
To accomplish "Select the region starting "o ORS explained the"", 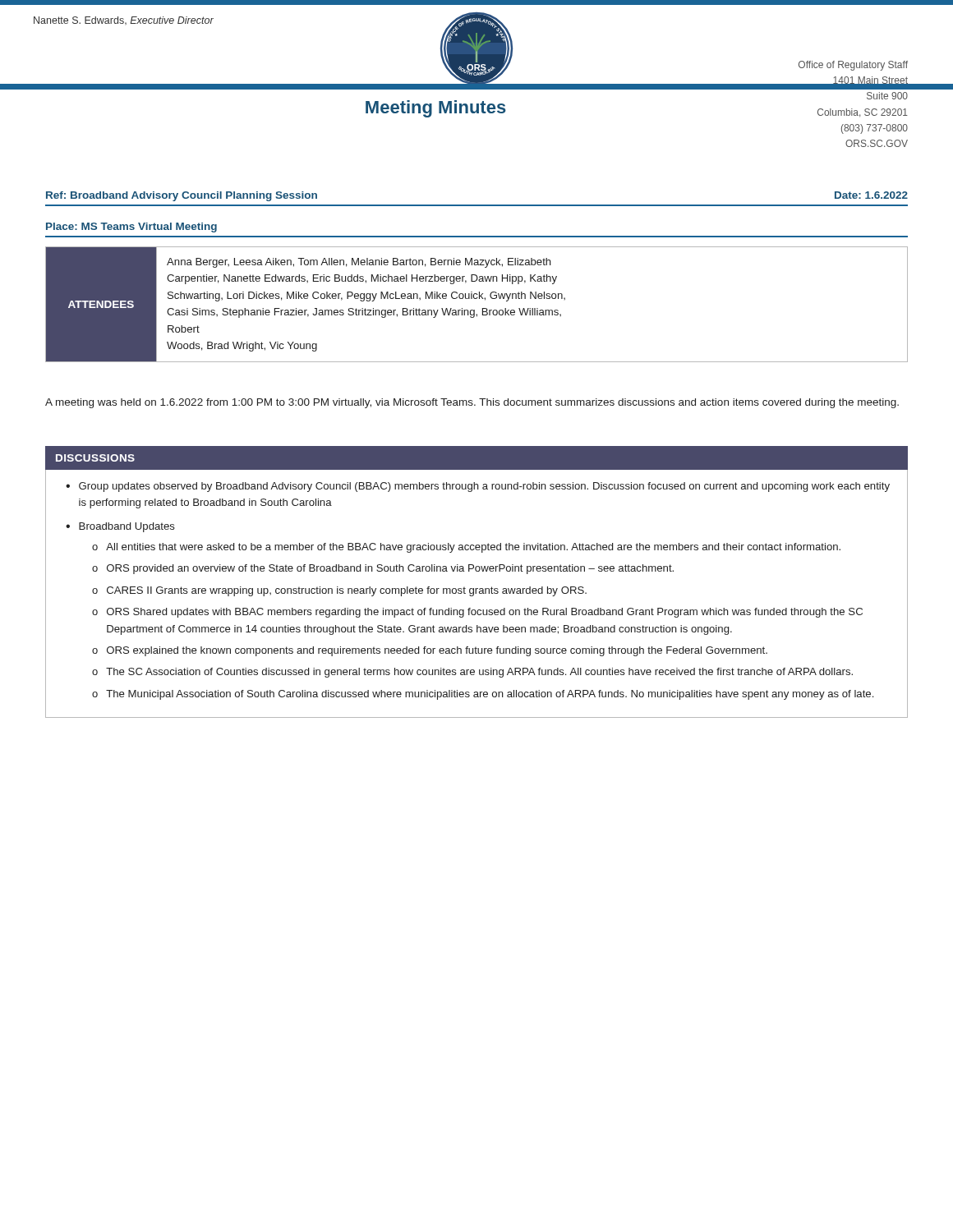I will (430, 651).
